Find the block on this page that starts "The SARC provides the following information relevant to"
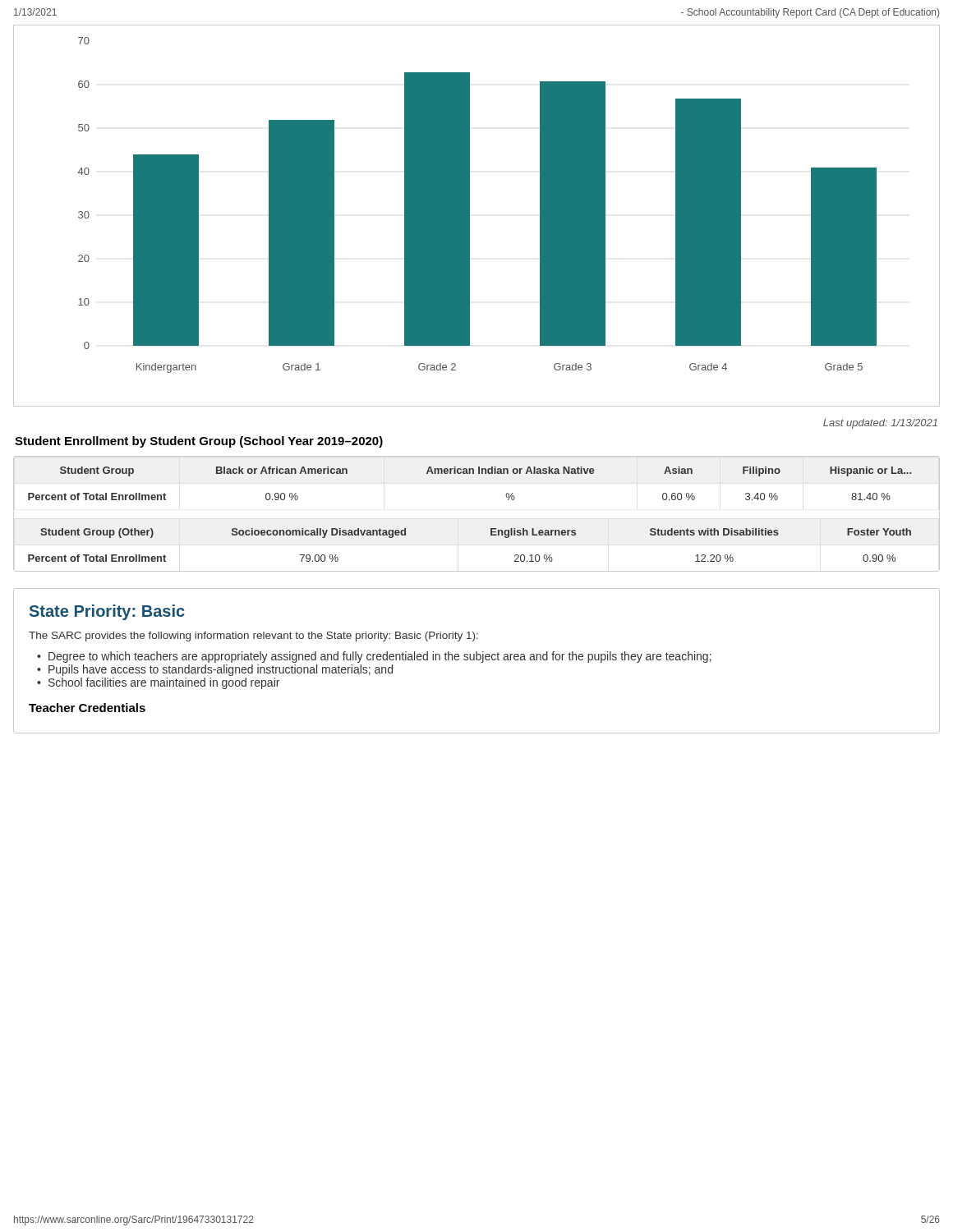The width and height of the screenshot is (953, 1232). coord(254,635)
